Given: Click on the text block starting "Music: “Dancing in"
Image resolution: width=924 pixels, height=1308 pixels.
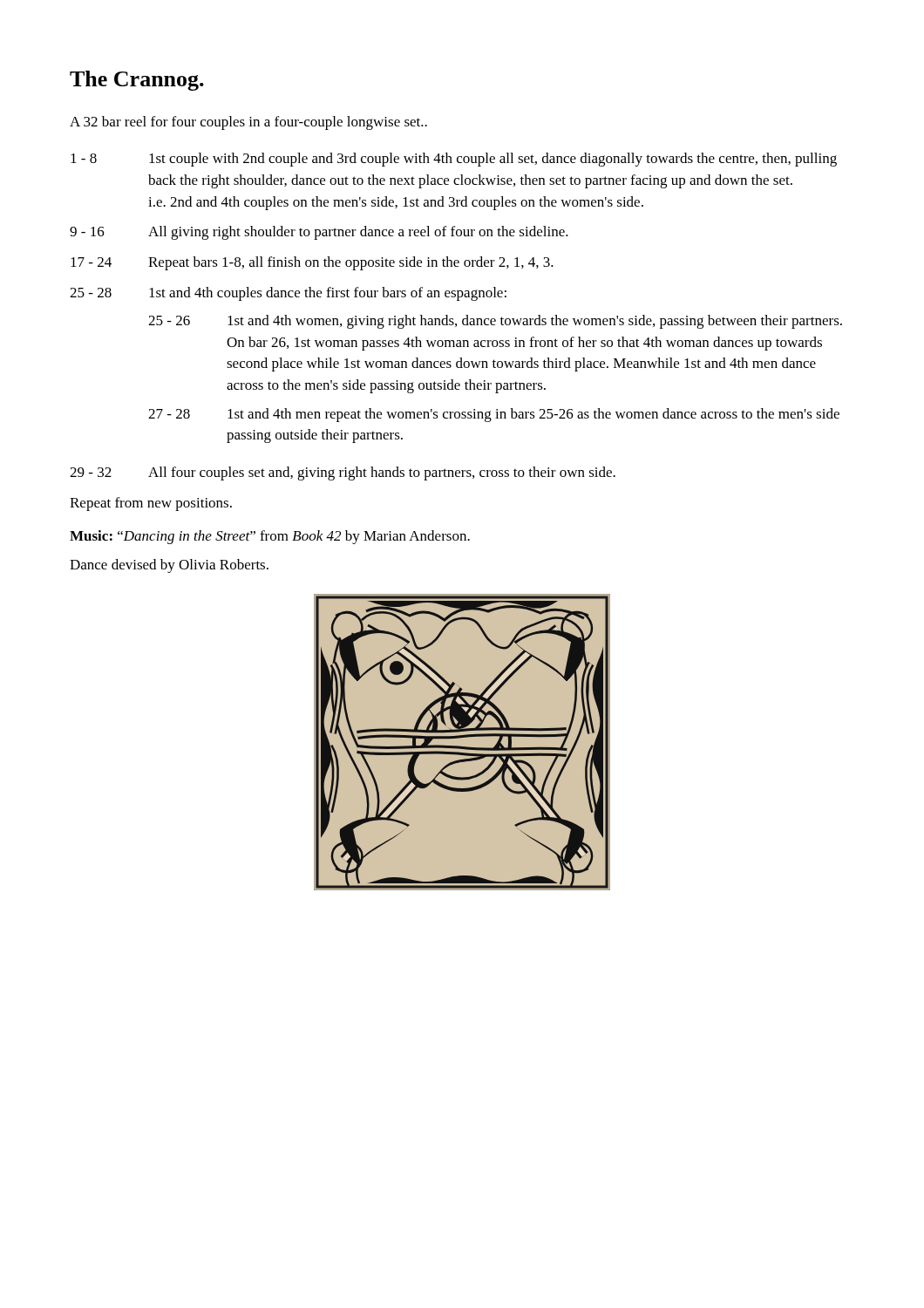Looking at the screenshot, I should (270, 536).
